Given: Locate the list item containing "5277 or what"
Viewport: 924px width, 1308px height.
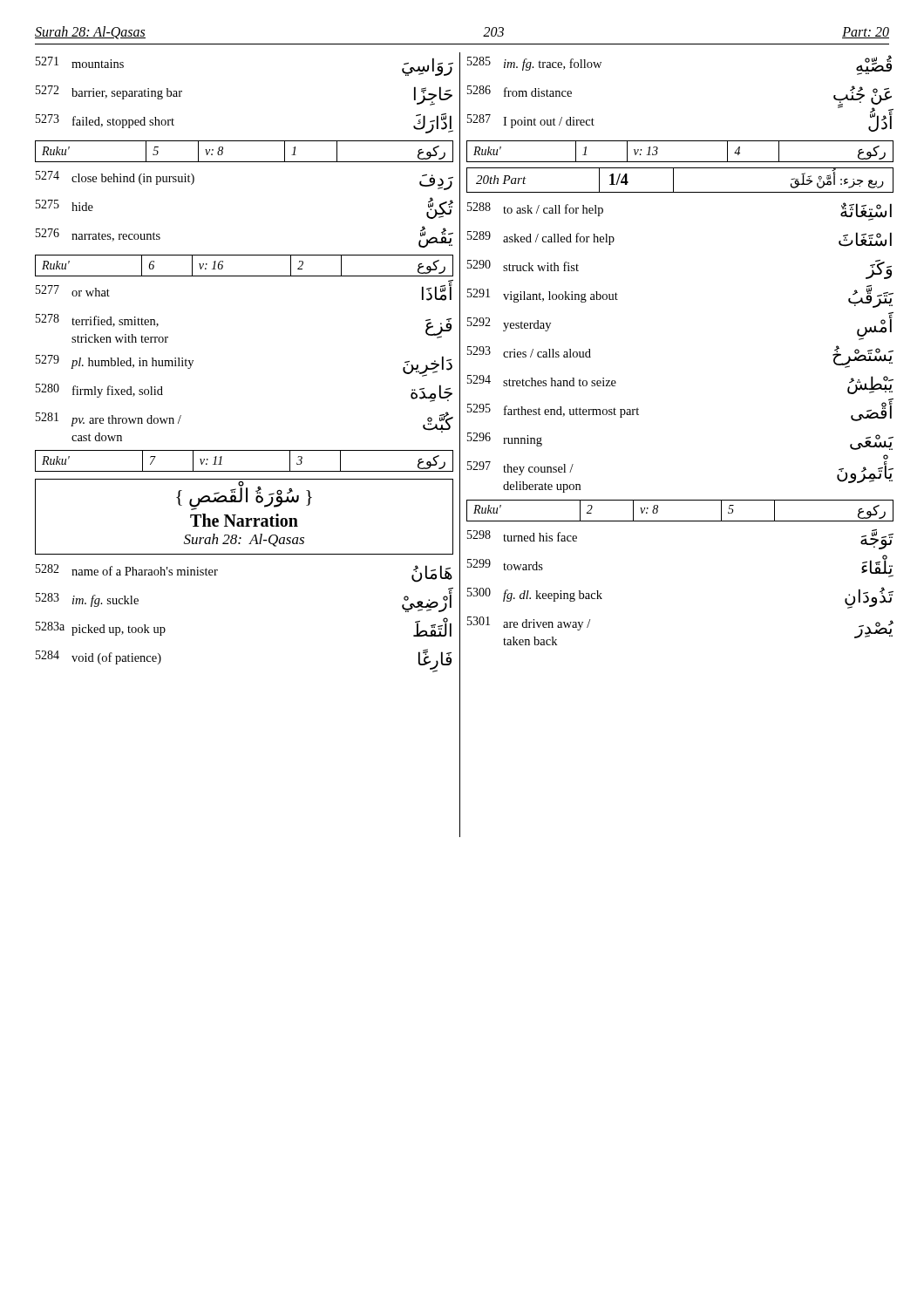Looking at the screenshot, I should pos(56,291).
